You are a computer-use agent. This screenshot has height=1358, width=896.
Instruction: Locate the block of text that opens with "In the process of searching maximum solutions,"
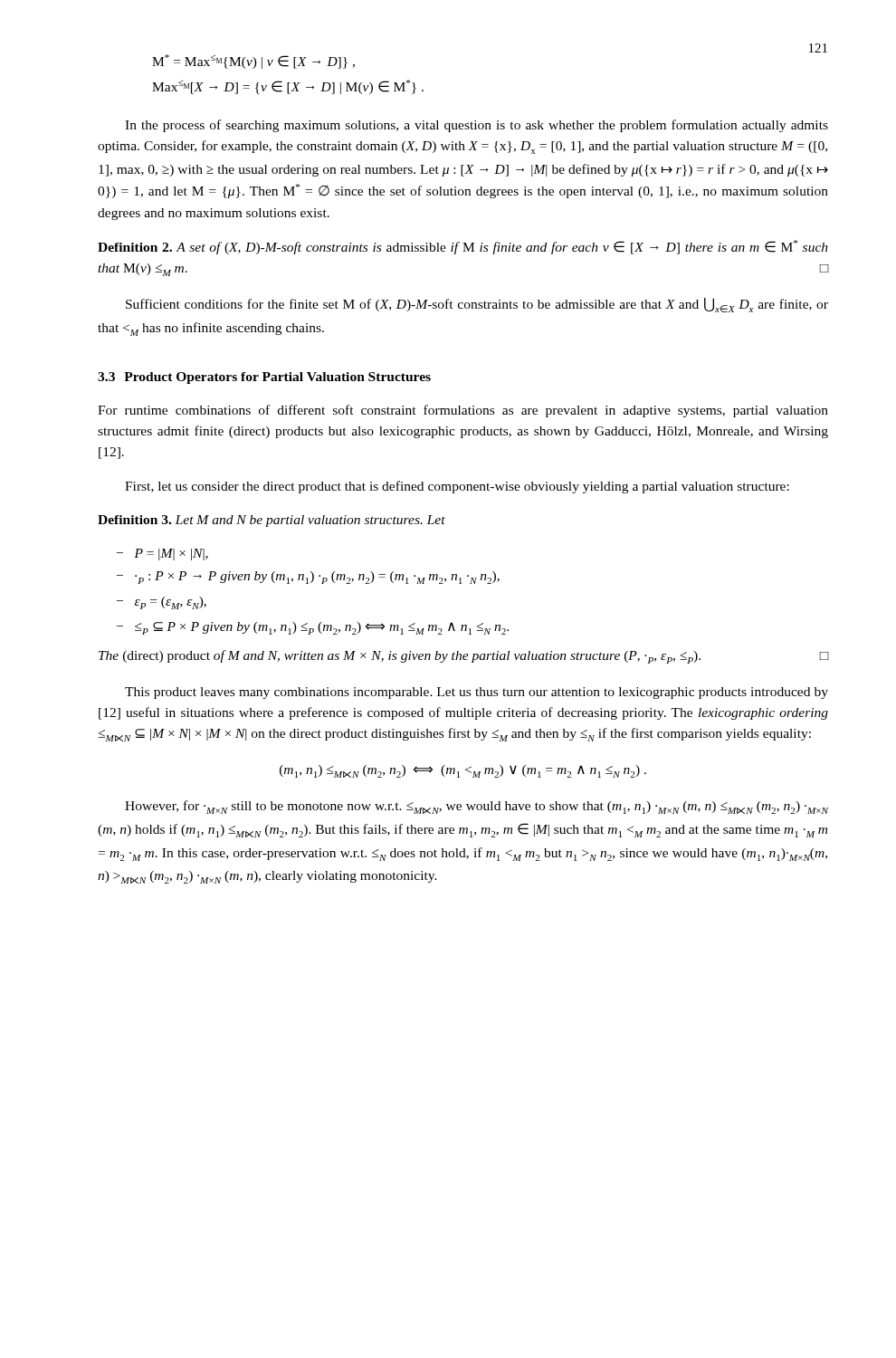click(463, 168)
